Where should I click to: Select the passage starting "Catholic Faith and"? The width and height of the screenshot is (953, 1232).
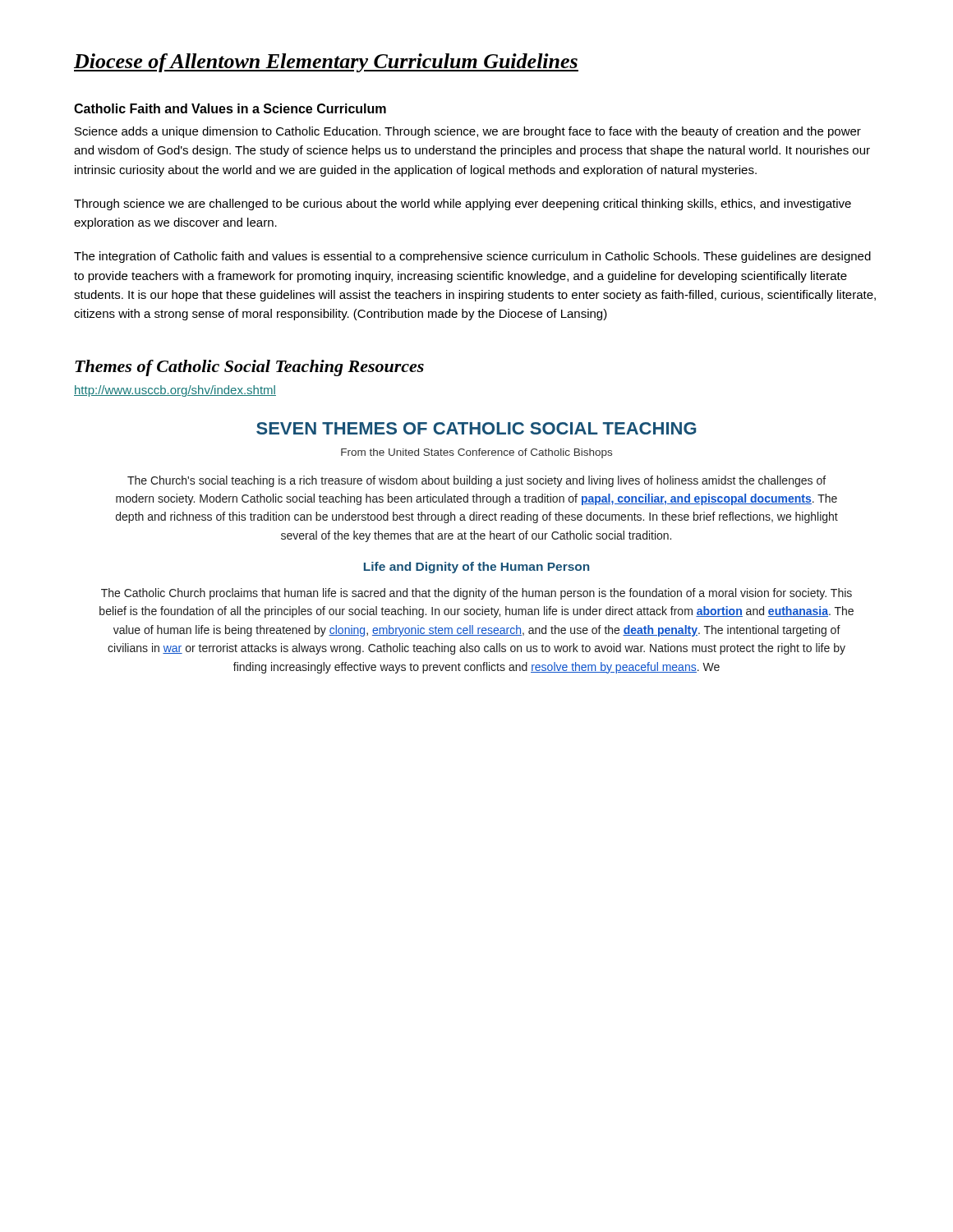click(x=230, y=109)
